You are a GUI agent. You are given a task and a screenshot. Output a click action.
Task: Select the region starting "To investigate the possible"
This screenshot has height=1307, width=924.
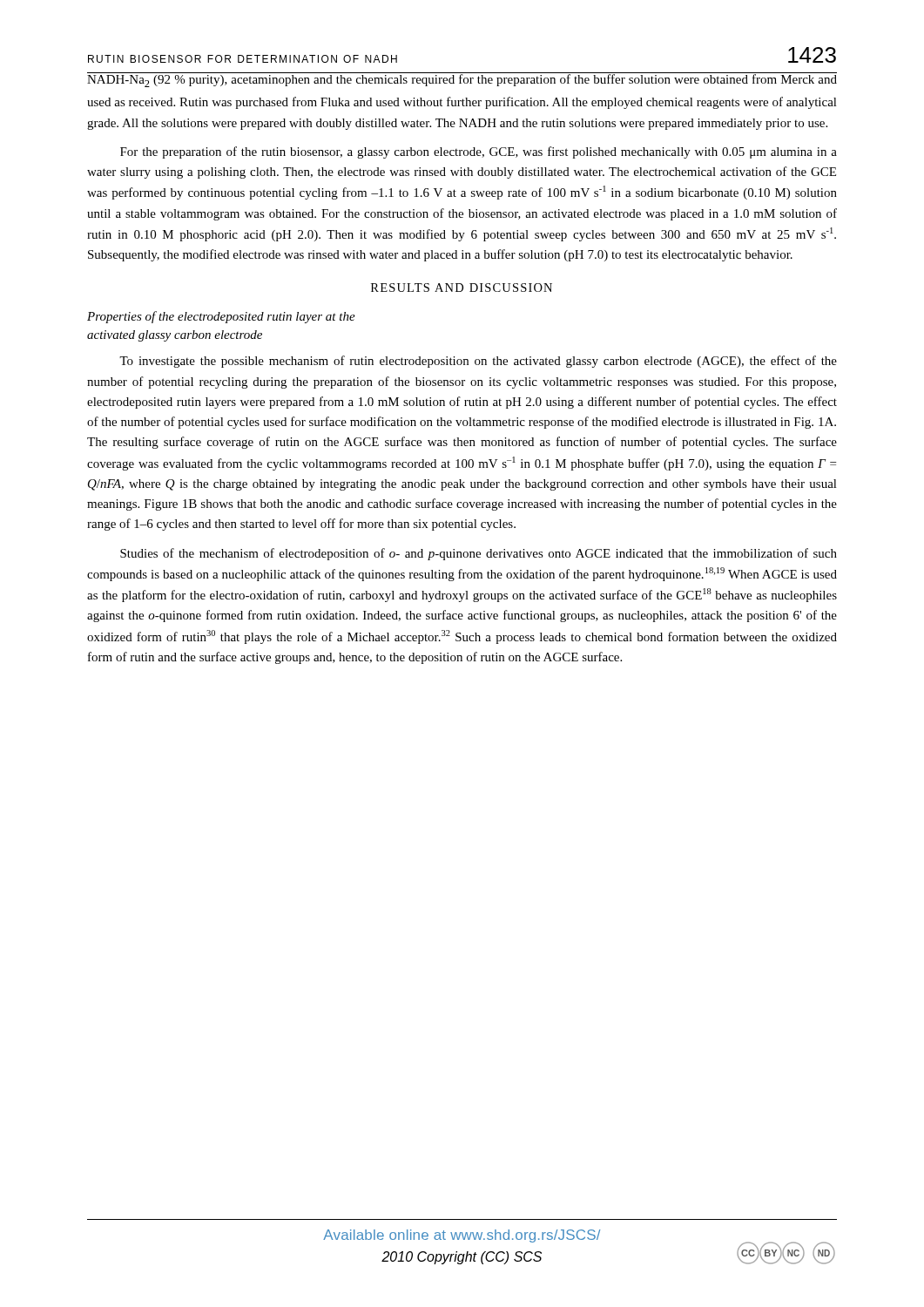462,443
